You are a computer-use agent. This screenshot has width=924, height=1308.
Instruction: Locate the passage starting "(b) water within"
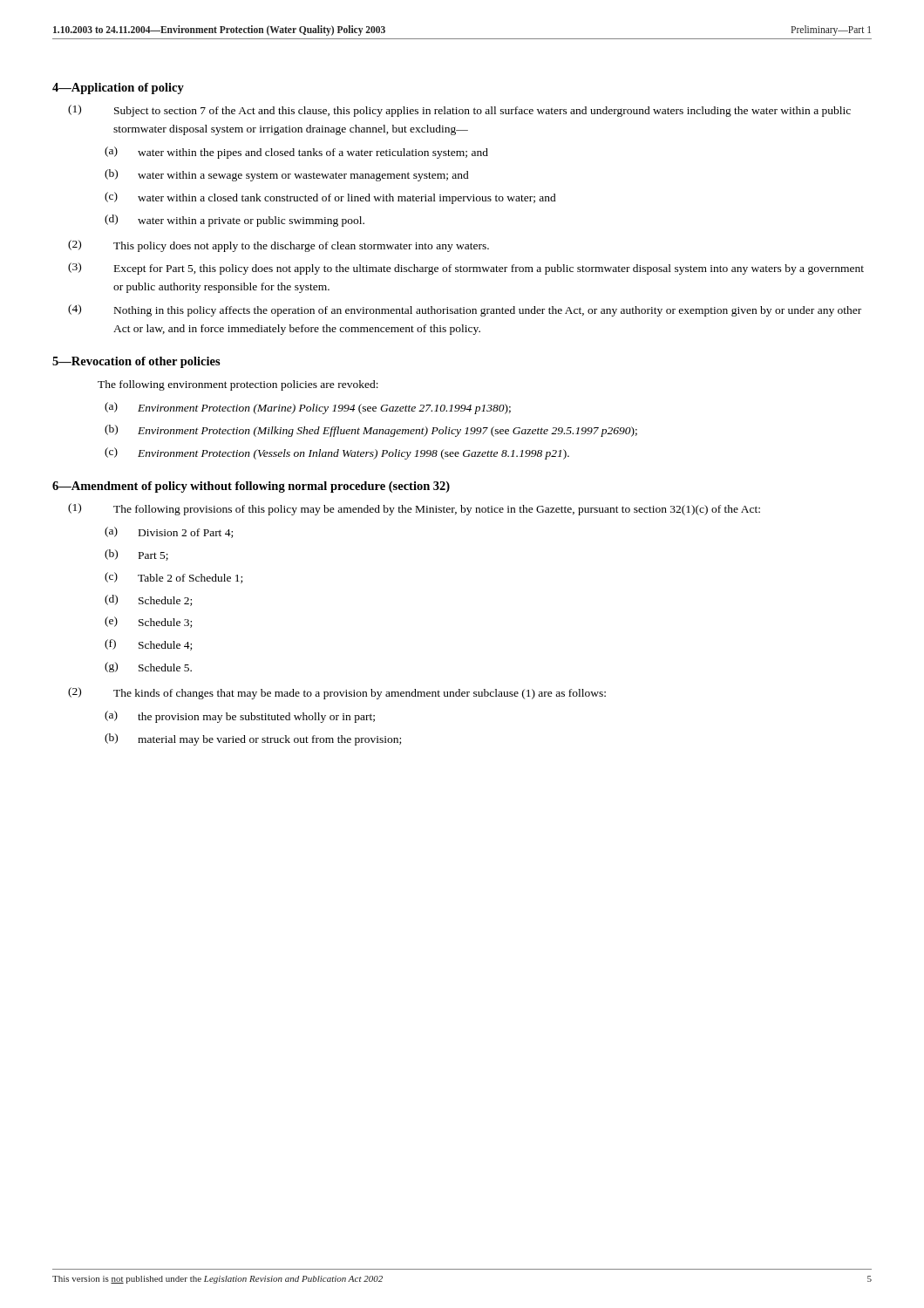tap(287, 175)
